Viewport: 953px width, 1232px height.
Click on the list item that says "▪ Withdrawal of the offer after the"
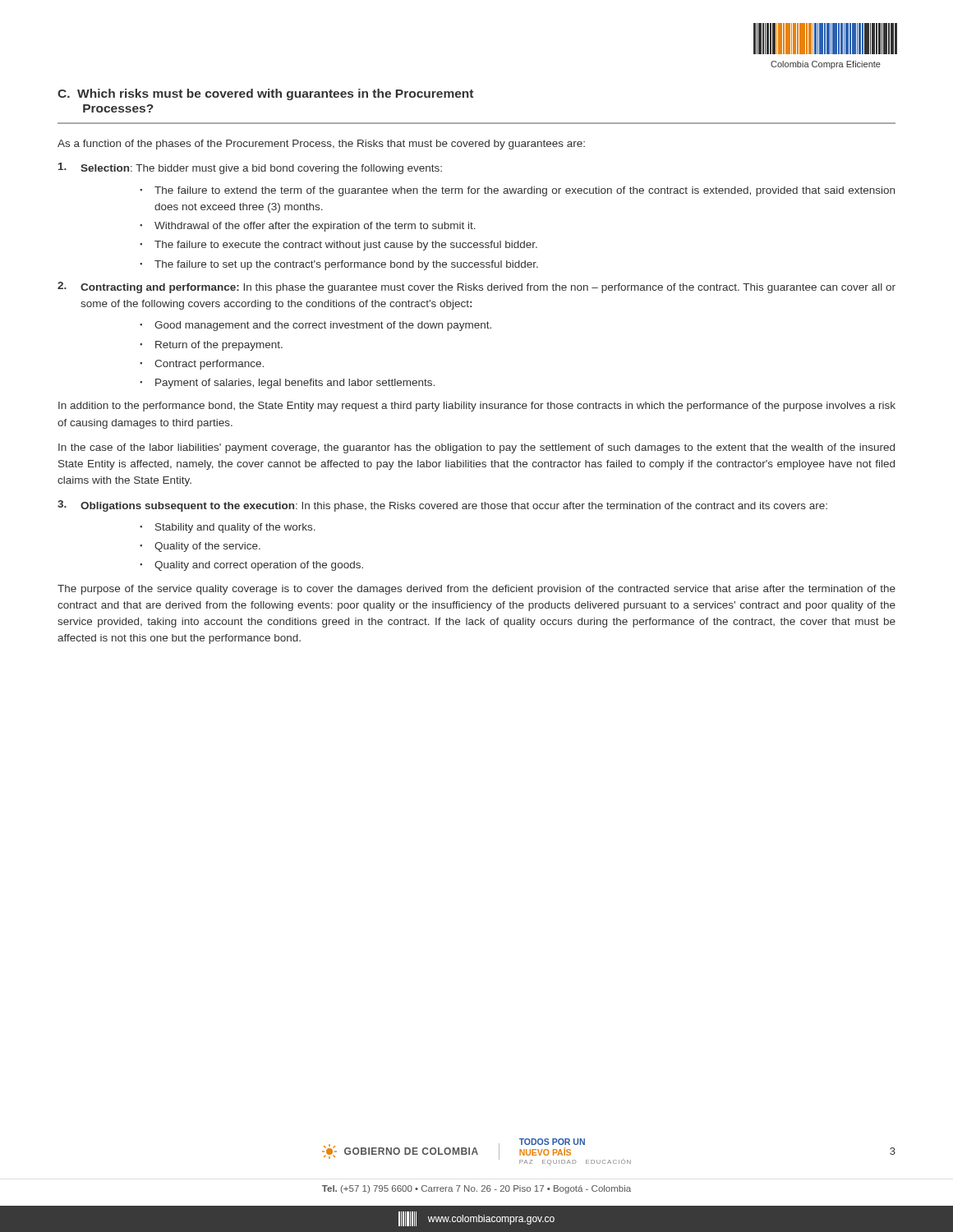click(x=308, y=225)
